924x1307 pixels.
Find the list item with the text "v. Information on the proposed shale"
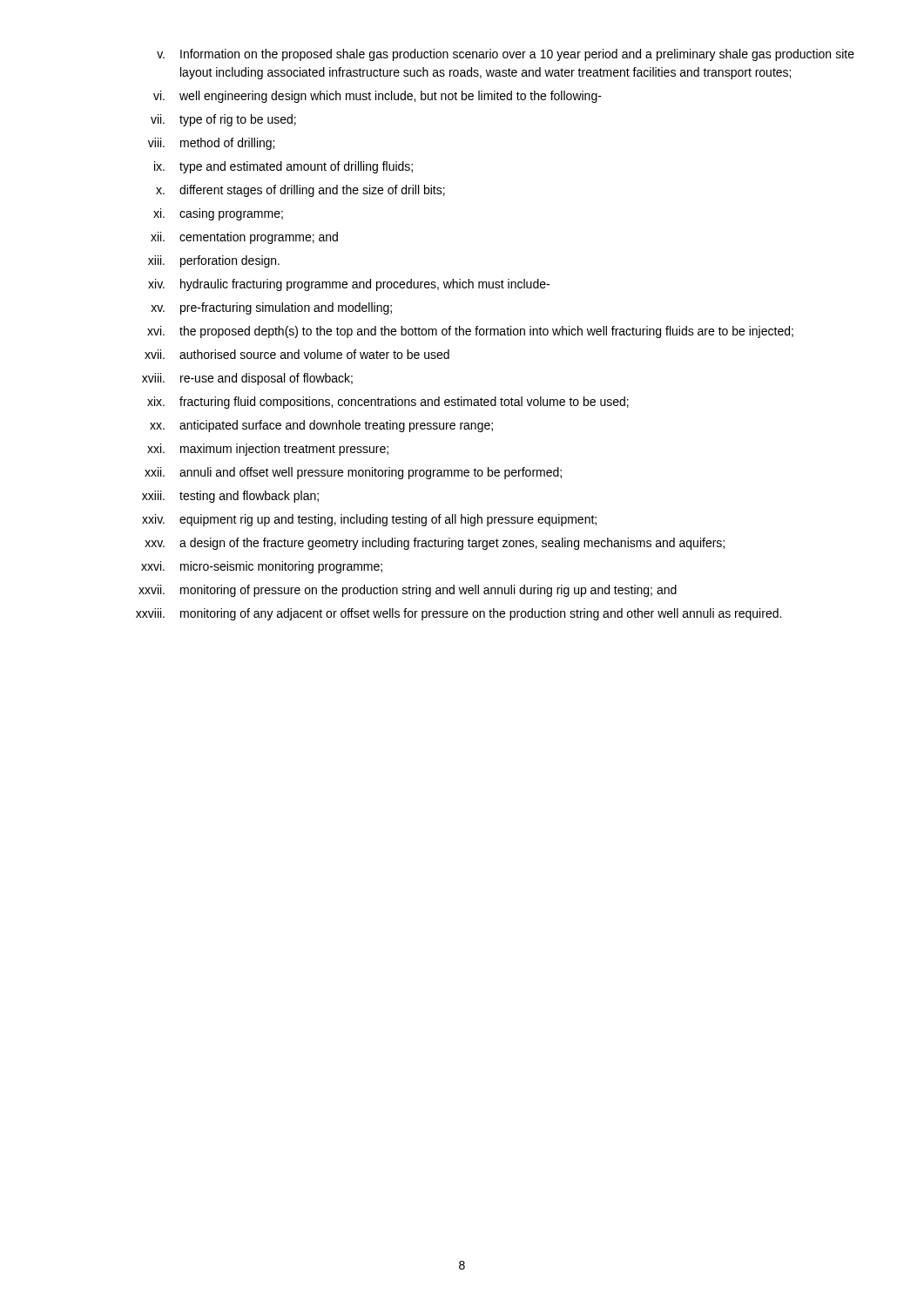475,64
